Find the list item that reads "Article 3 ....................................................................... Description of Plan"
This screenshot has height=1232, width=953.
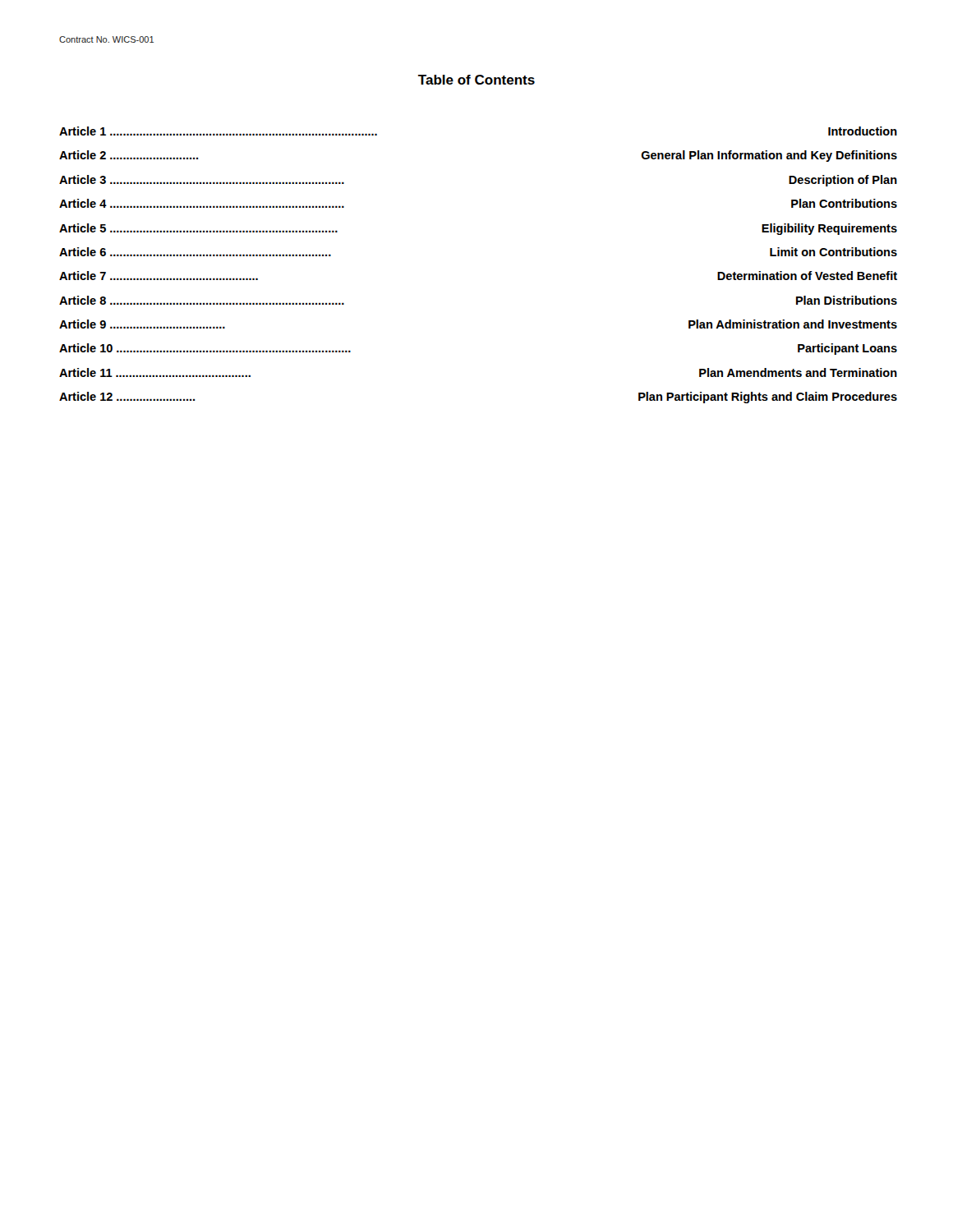click(102, 180)
